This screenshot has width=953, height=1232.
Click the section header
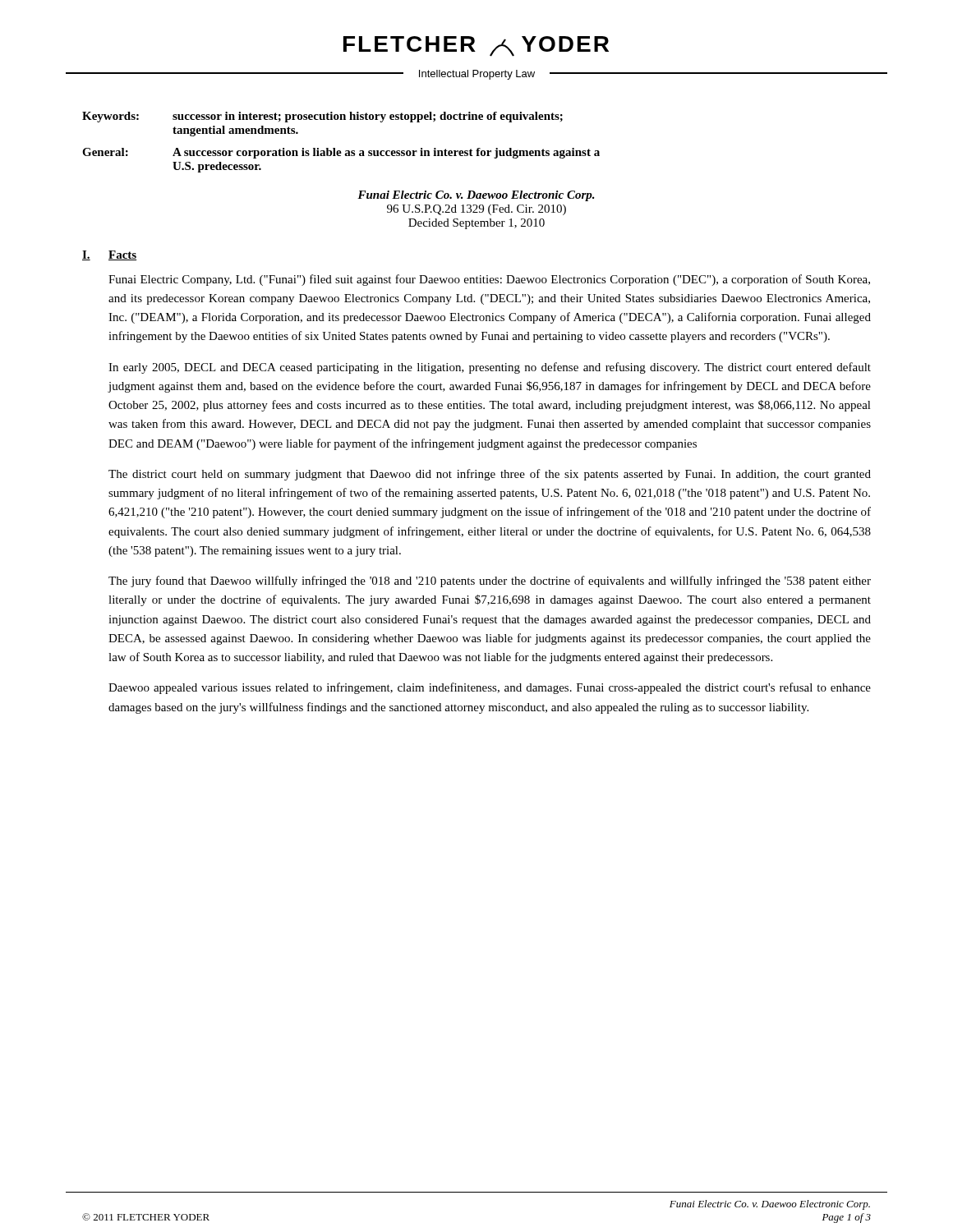[109, 255]
